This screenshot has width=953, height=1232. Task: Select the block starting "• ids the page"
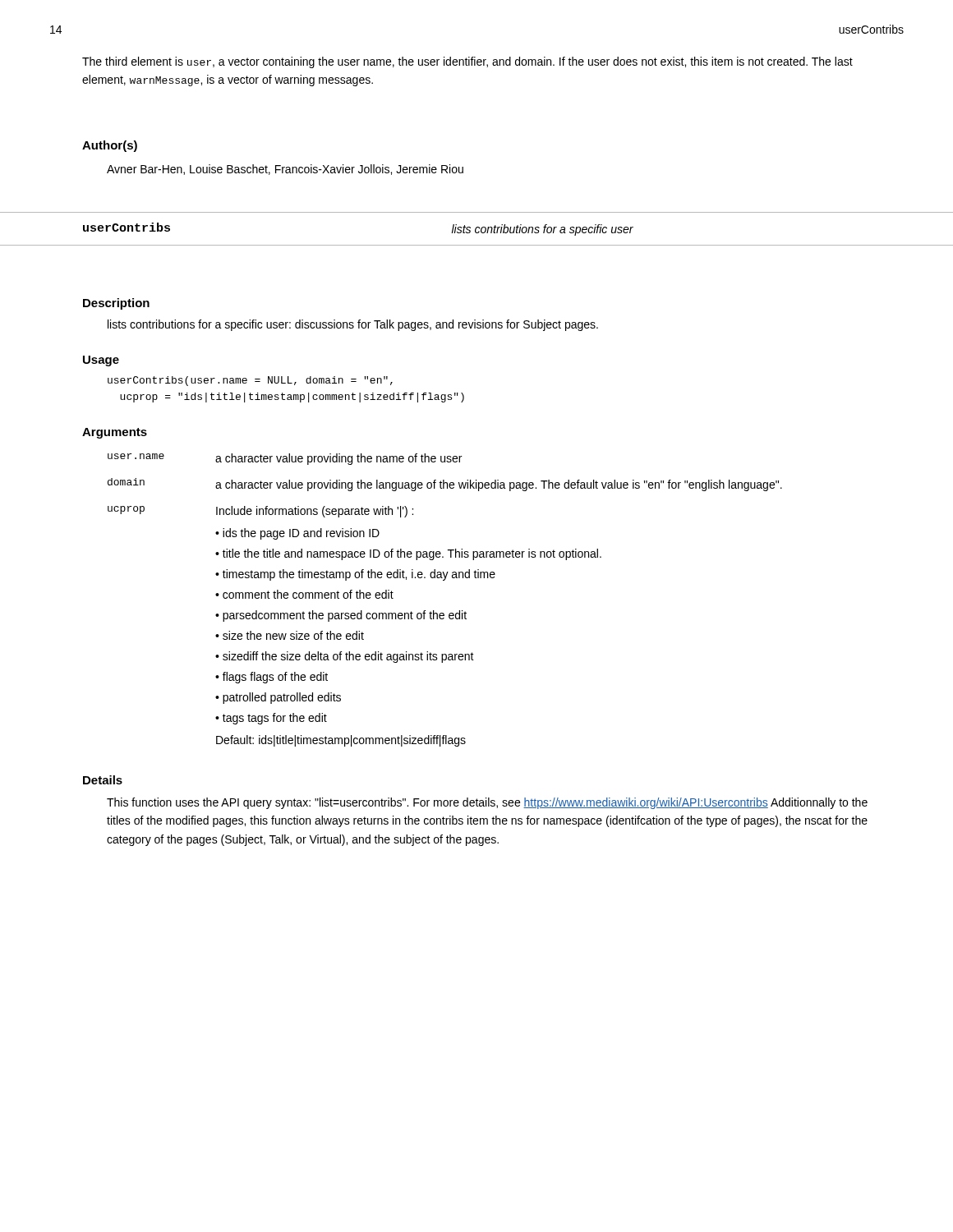(298, 533)
